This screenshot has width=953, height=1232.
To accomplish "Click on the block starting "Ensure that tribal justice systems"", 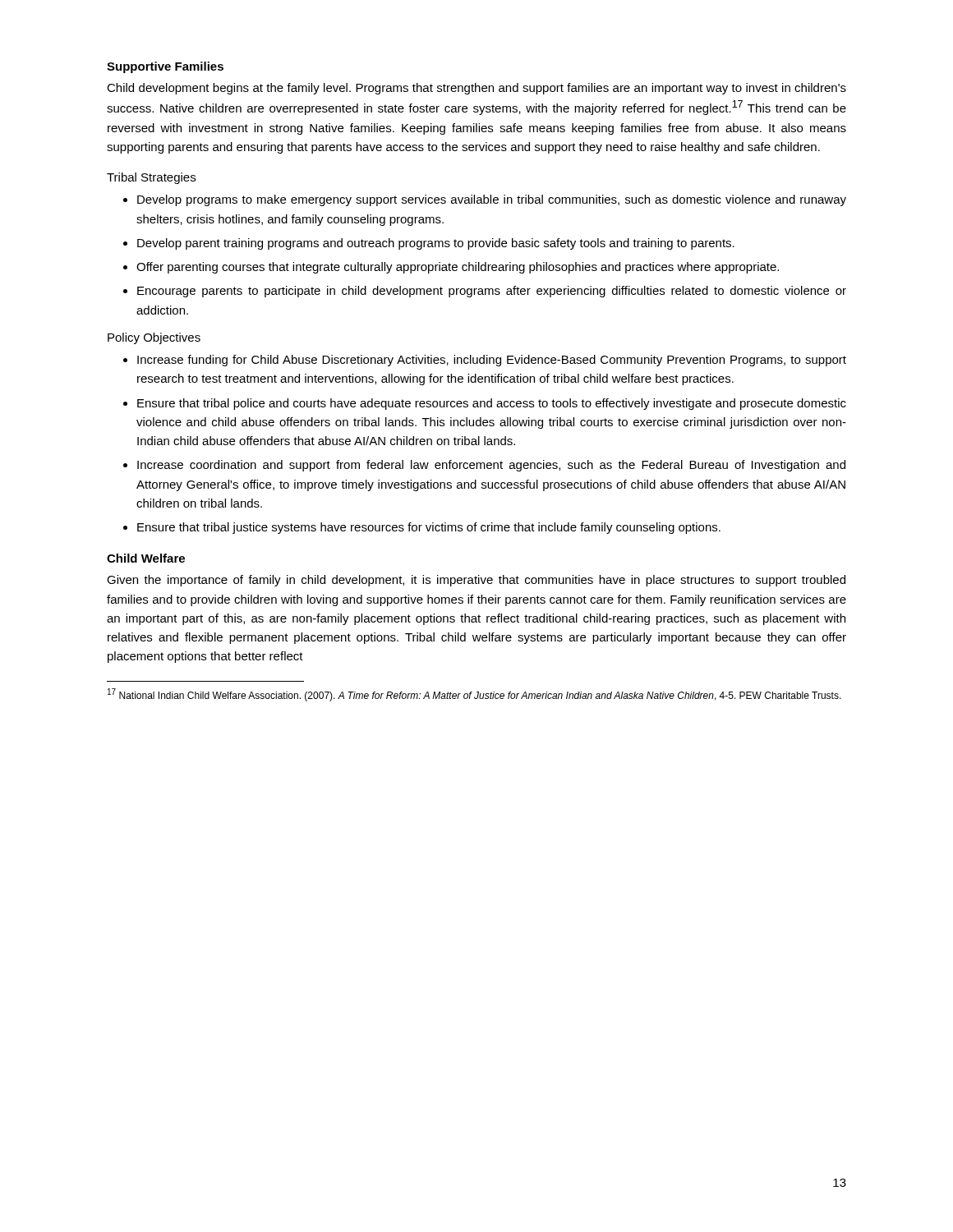I will pos(429,527).
